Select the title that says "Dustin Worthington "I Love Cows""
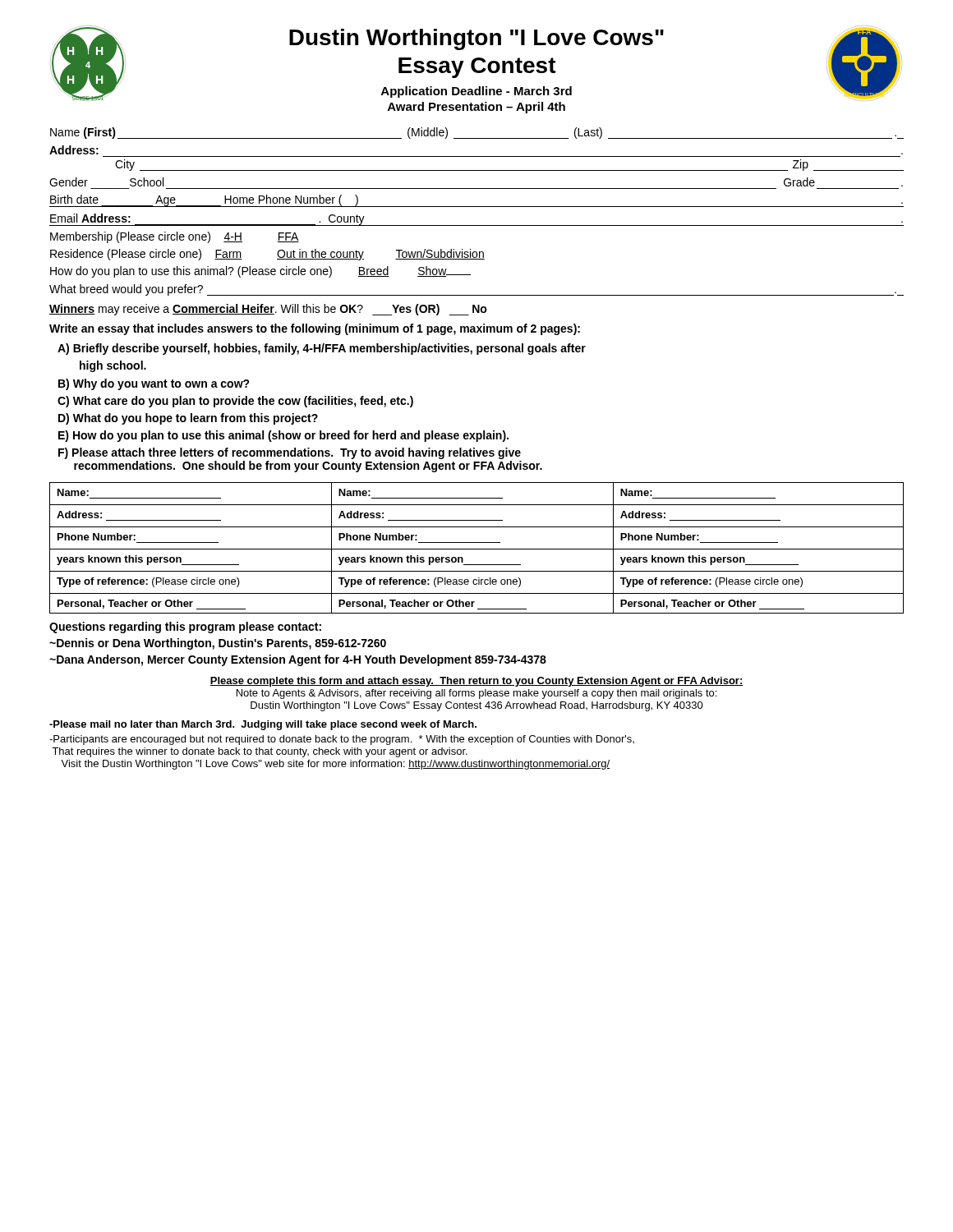Image resolution: width=953 pixels, height=1232 pixels. pyautogui.click(x=476, y=69)
